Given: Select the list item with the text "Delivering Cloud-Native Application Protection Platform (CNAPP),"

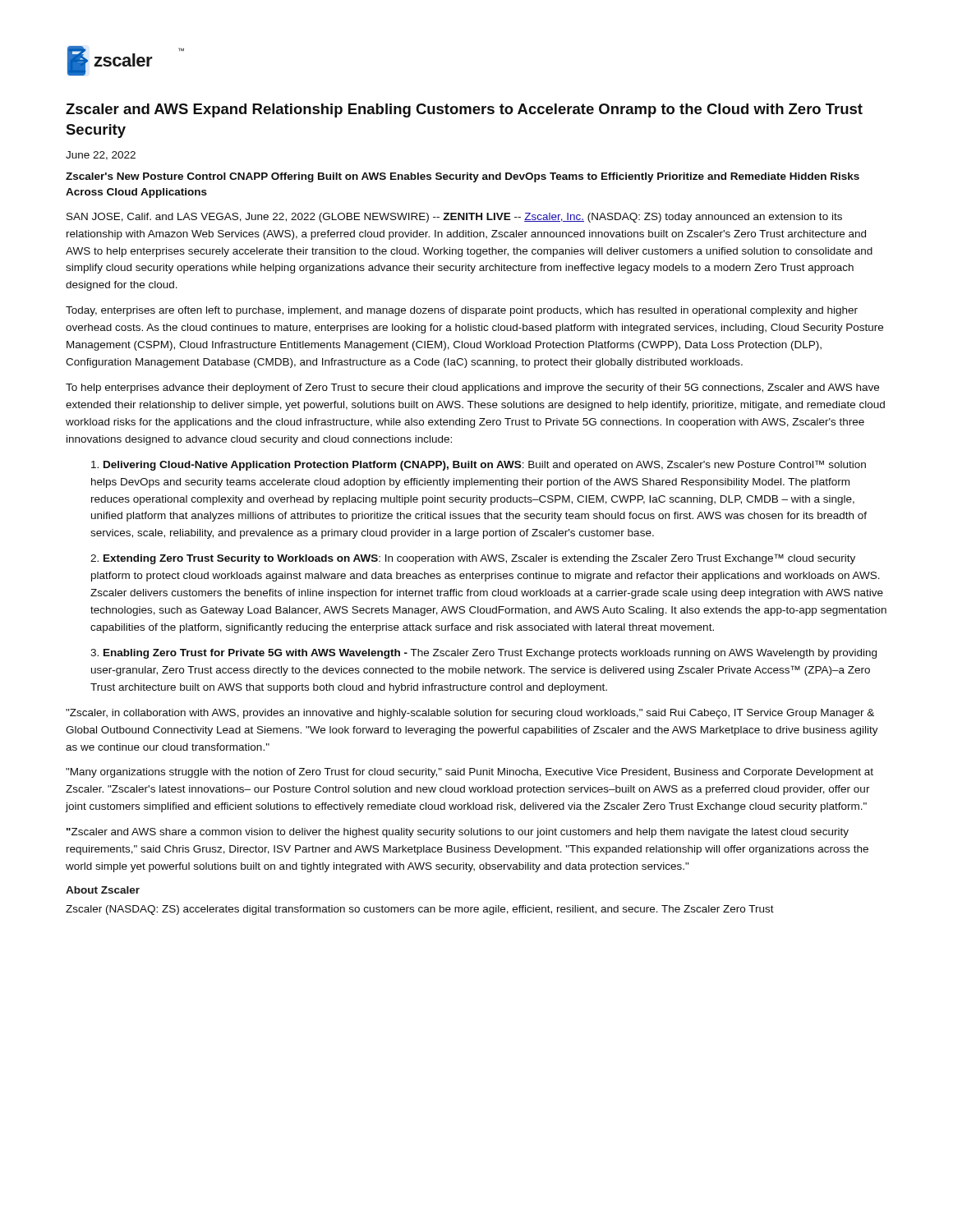Looking at the screenshot, I should click(x=479, y=499).
